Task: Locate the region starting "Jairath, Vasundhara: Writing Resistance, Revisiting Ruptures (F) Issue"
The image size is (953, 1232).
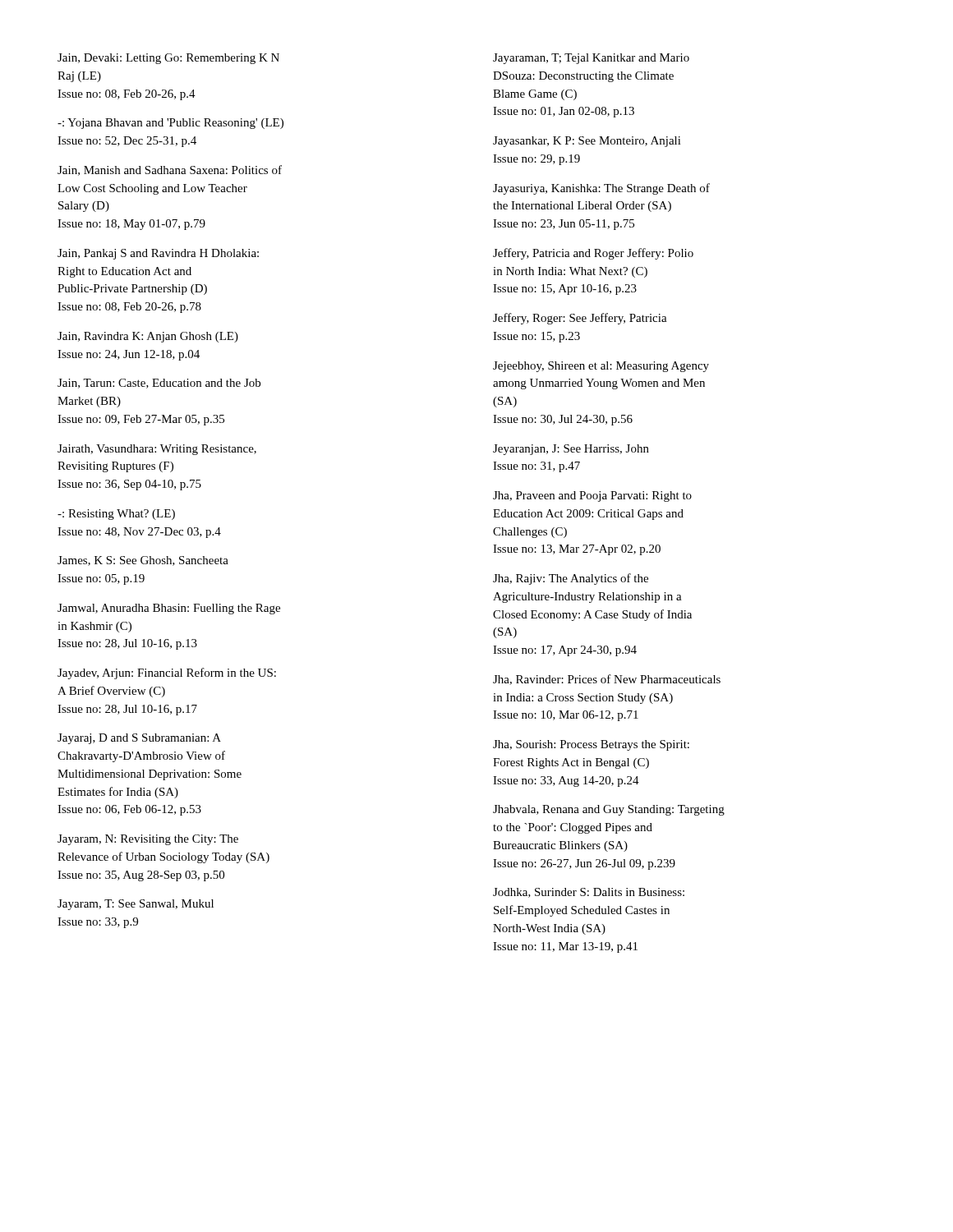Action: coord(157,450)
